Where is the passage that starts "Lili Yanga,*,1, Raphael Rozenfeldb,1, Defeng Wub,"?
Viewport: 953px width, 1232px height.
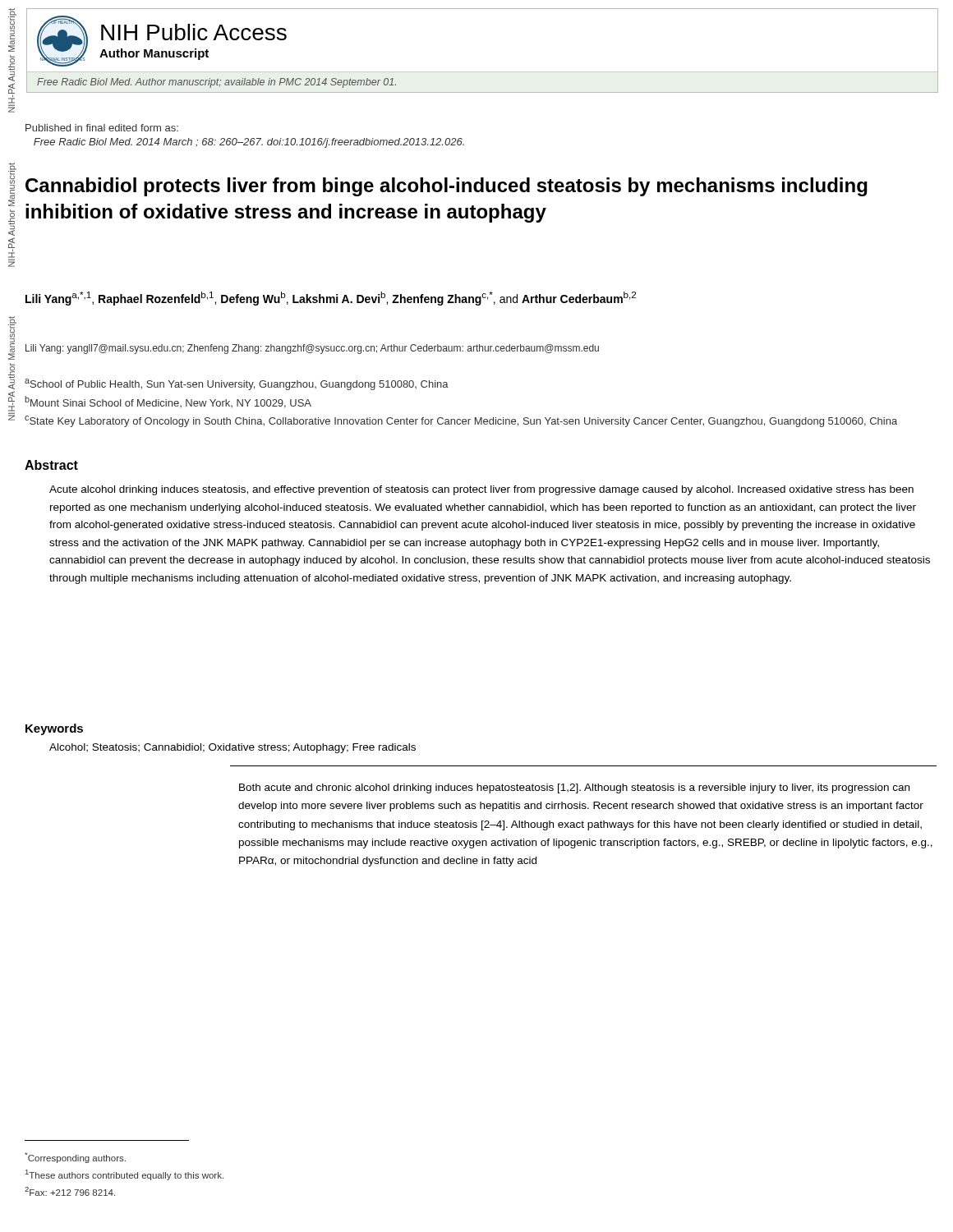[x=331, y=297]
